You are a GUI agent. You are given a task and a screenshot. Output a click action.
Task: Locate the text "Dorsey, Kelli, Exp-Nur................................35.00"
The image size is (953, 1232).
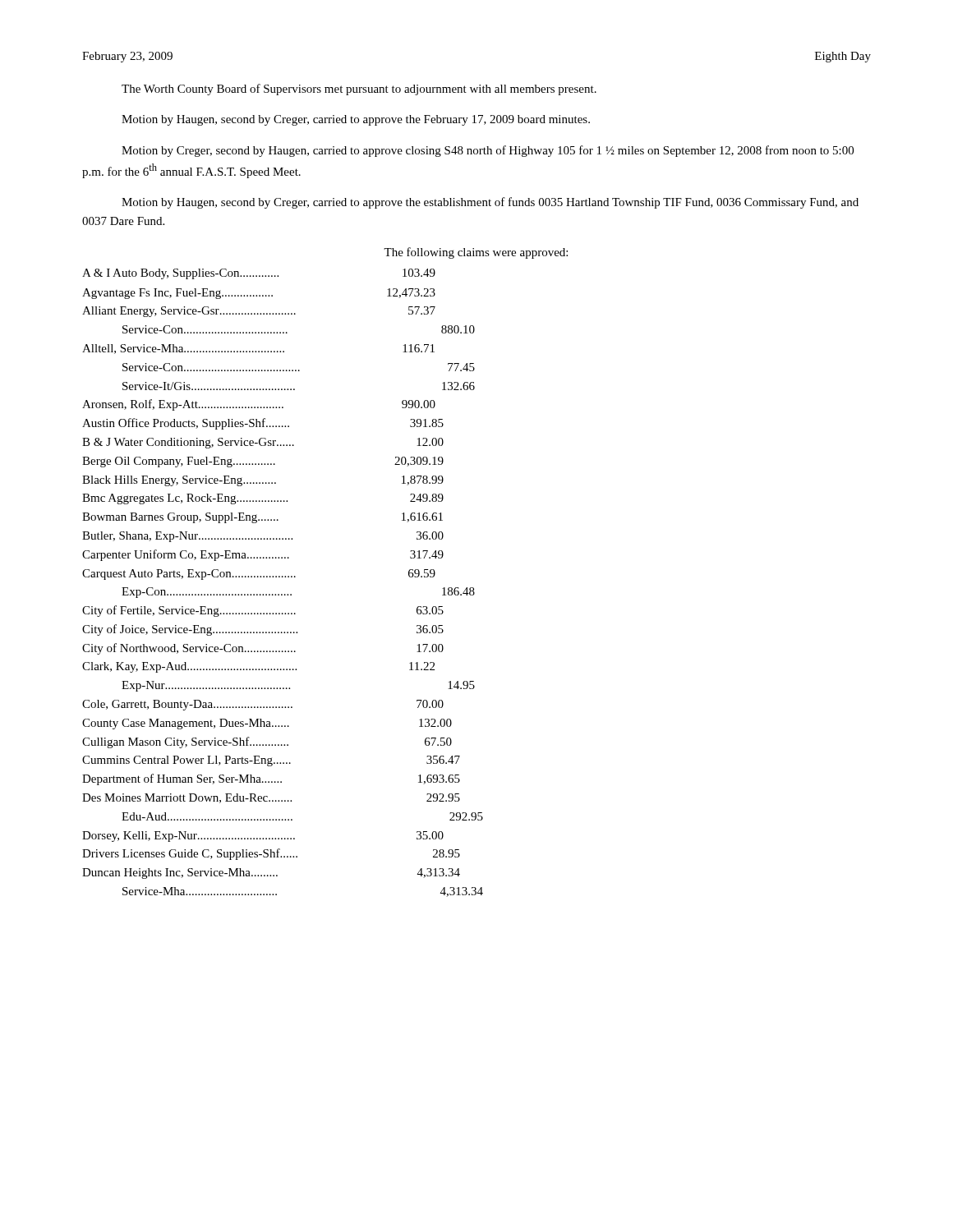pos(263,835)
